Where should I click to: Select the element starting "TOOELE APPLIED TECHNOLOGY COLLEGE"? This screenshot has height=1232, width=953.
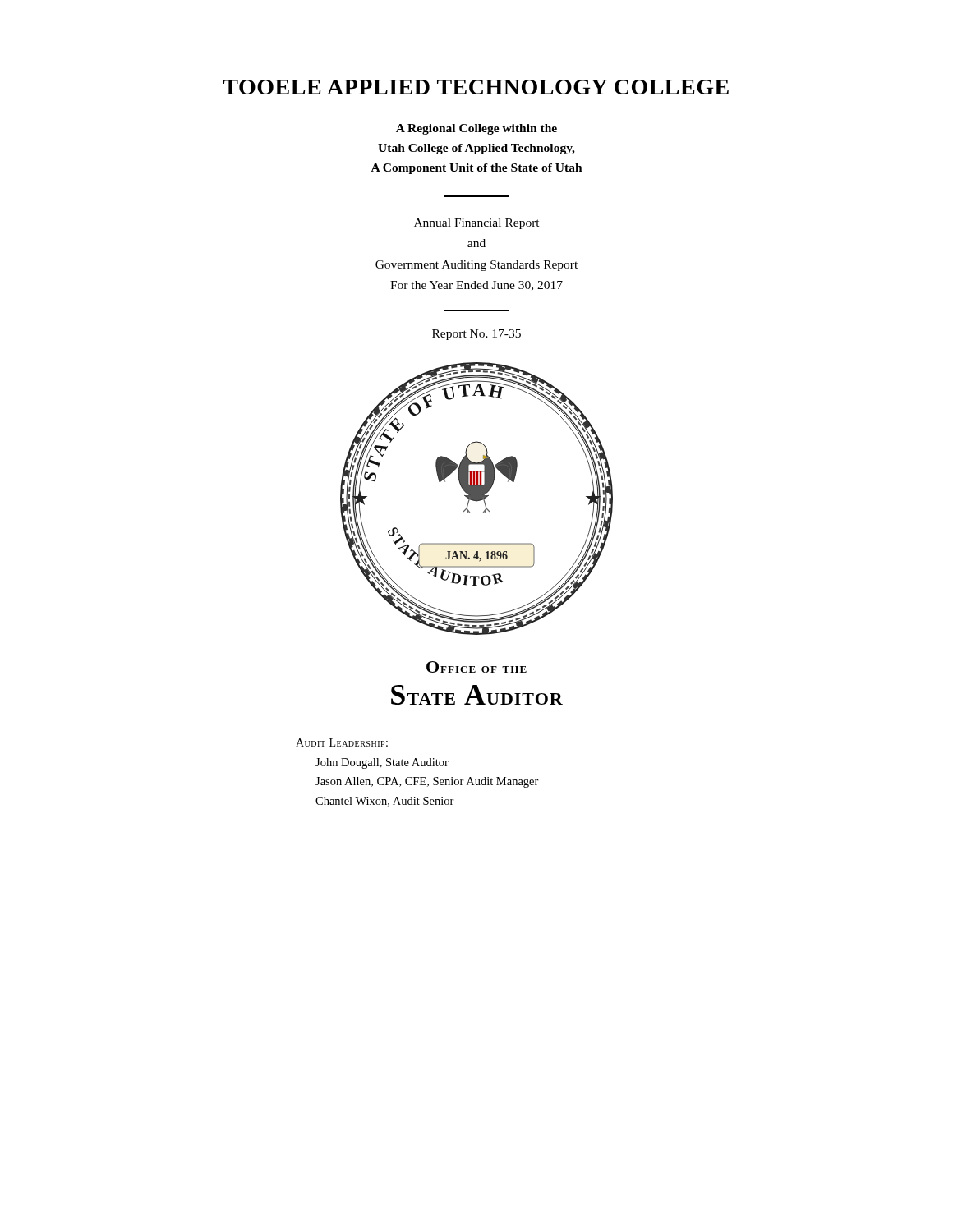(x=476, y=87)
